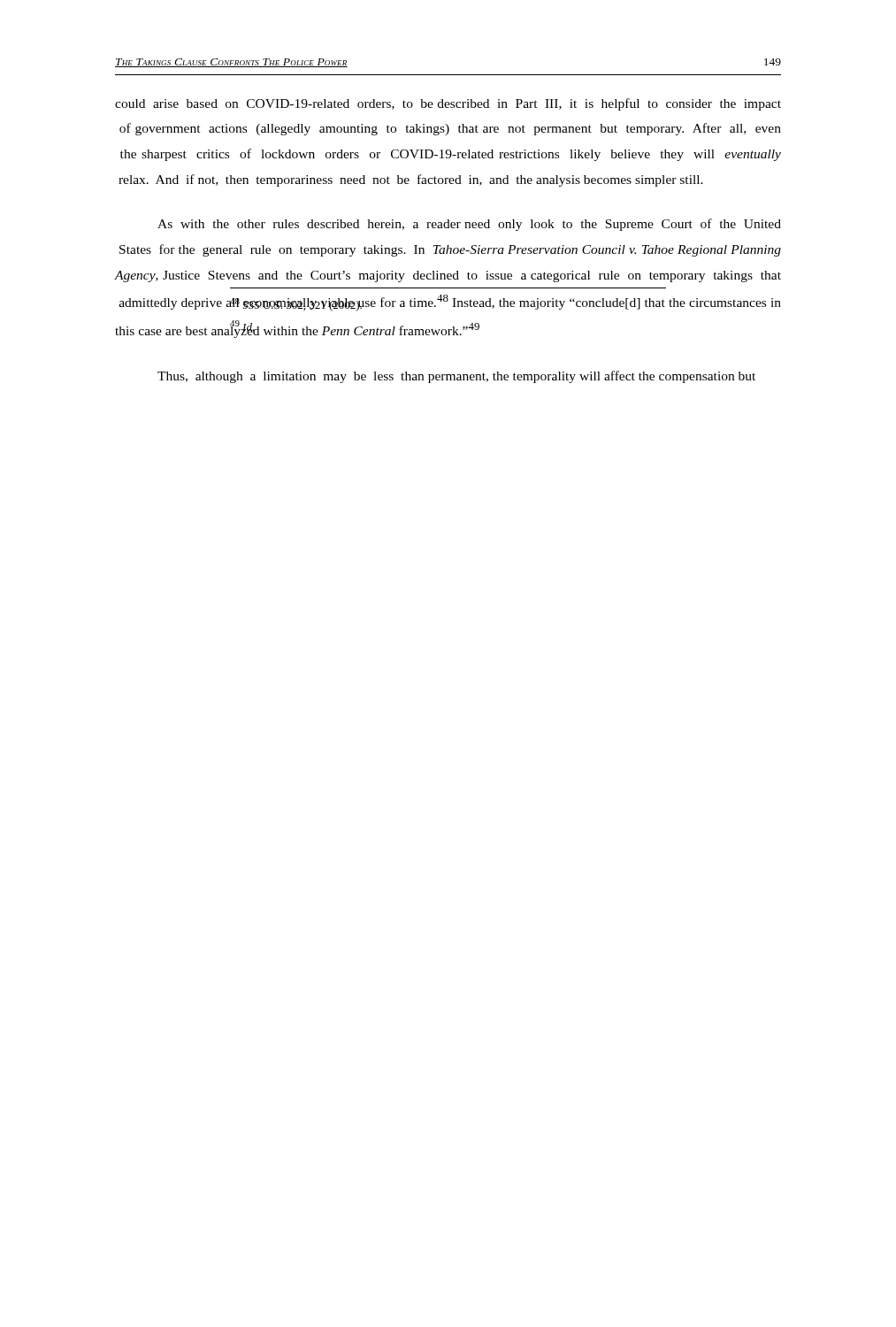Viewport: 896px width, 1327px height.
Task: Point to the region starting "could arise based on COVID-19-related orders, to"
Action: tap(448, 142)
